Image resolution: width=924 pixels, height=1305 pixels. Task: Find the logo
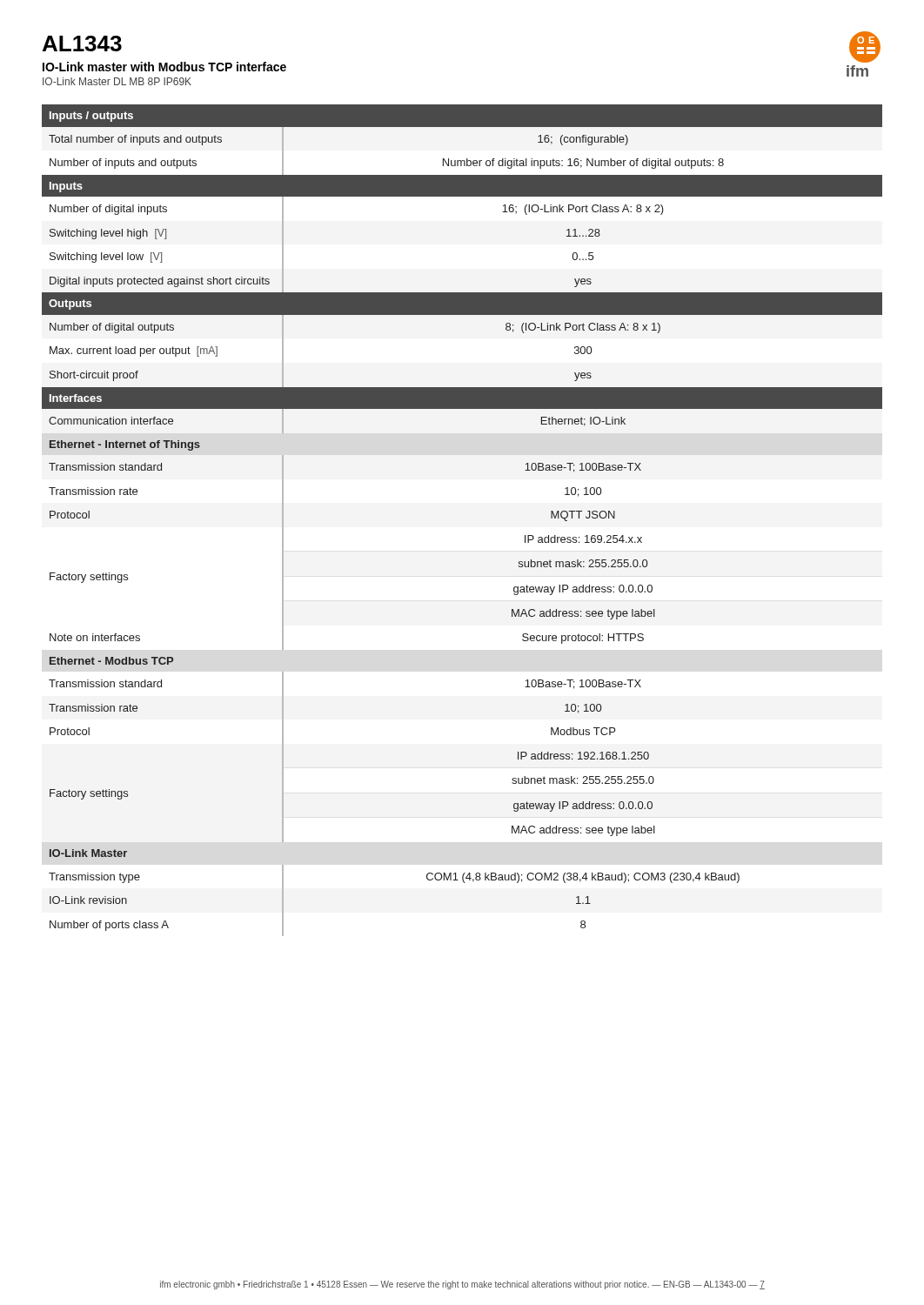click(x=847, y=62)
